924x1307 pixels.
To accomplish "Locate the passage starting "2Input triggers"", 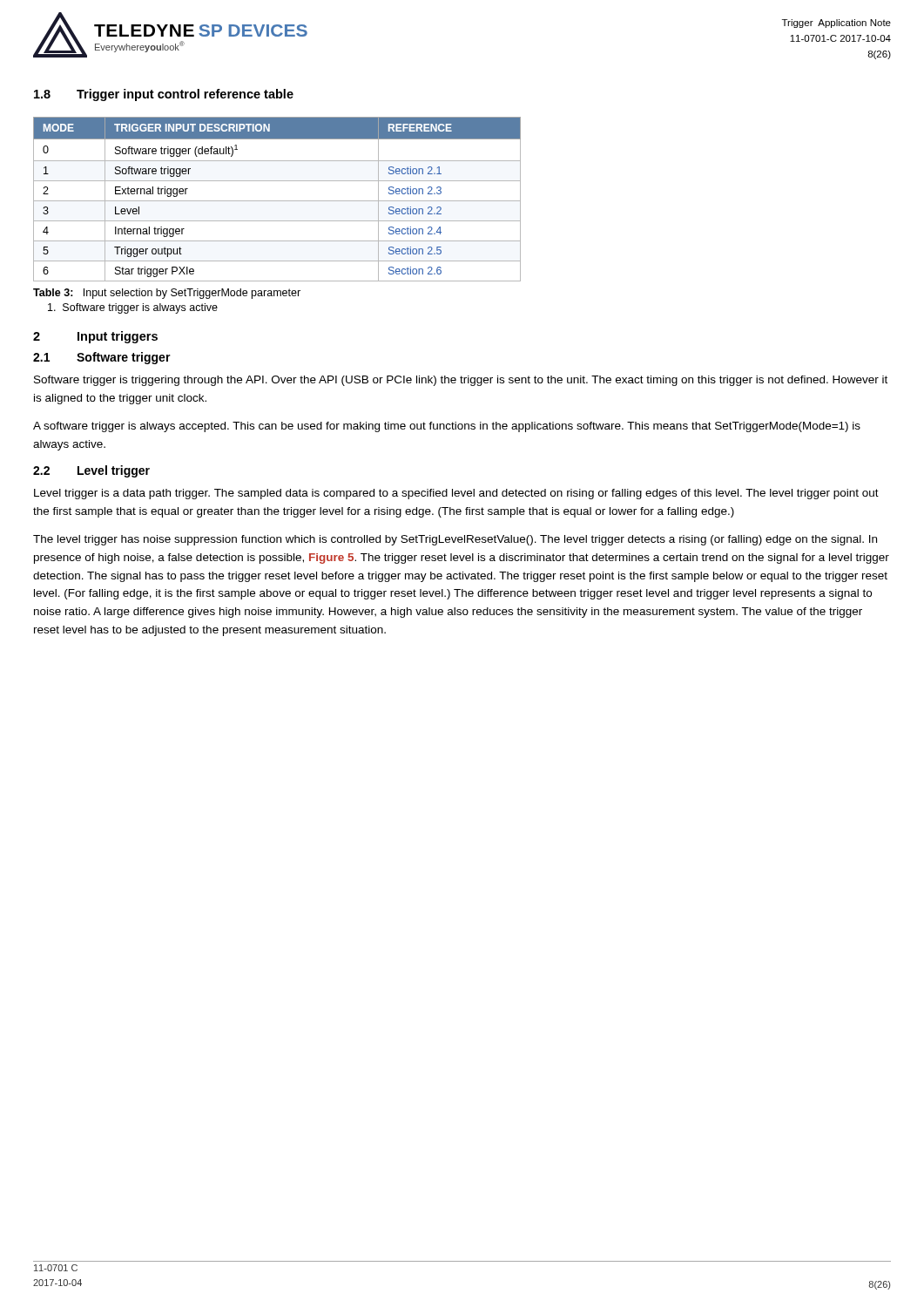I will 95,337.
